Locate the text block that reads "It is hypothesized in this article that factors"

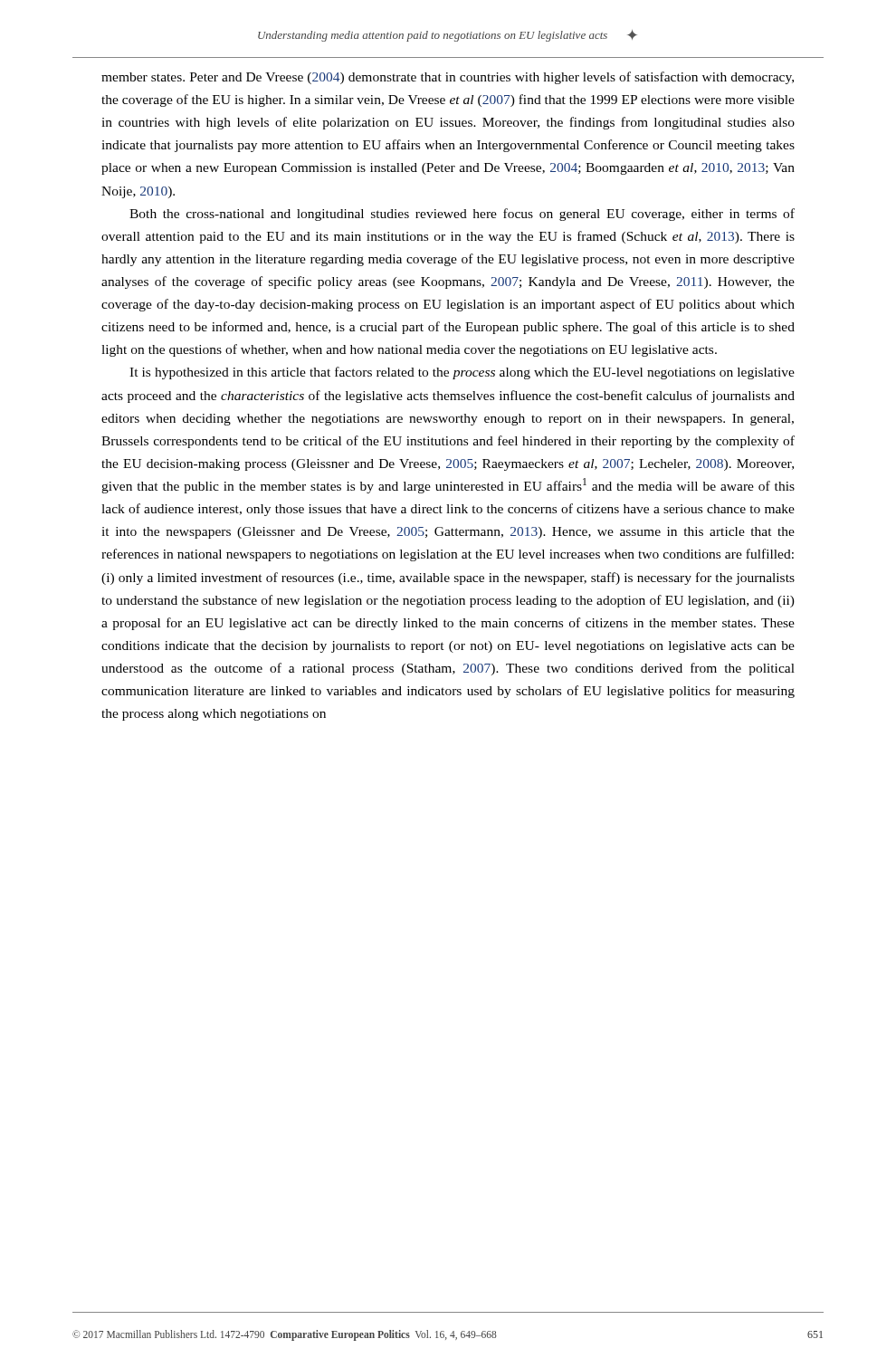(448, 543)
